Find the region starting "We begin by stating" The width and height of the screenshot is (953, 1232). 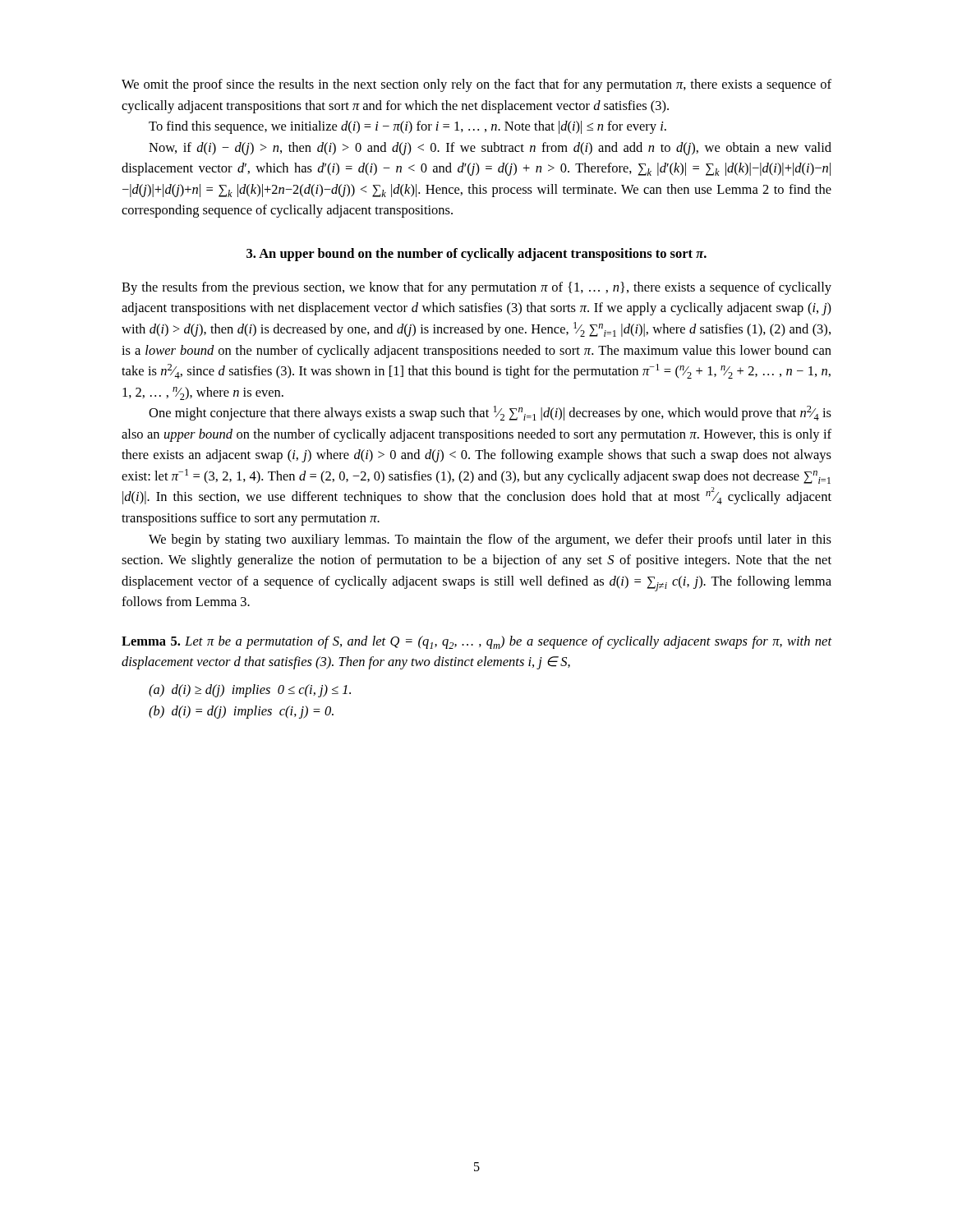click(x=476, y=571)
